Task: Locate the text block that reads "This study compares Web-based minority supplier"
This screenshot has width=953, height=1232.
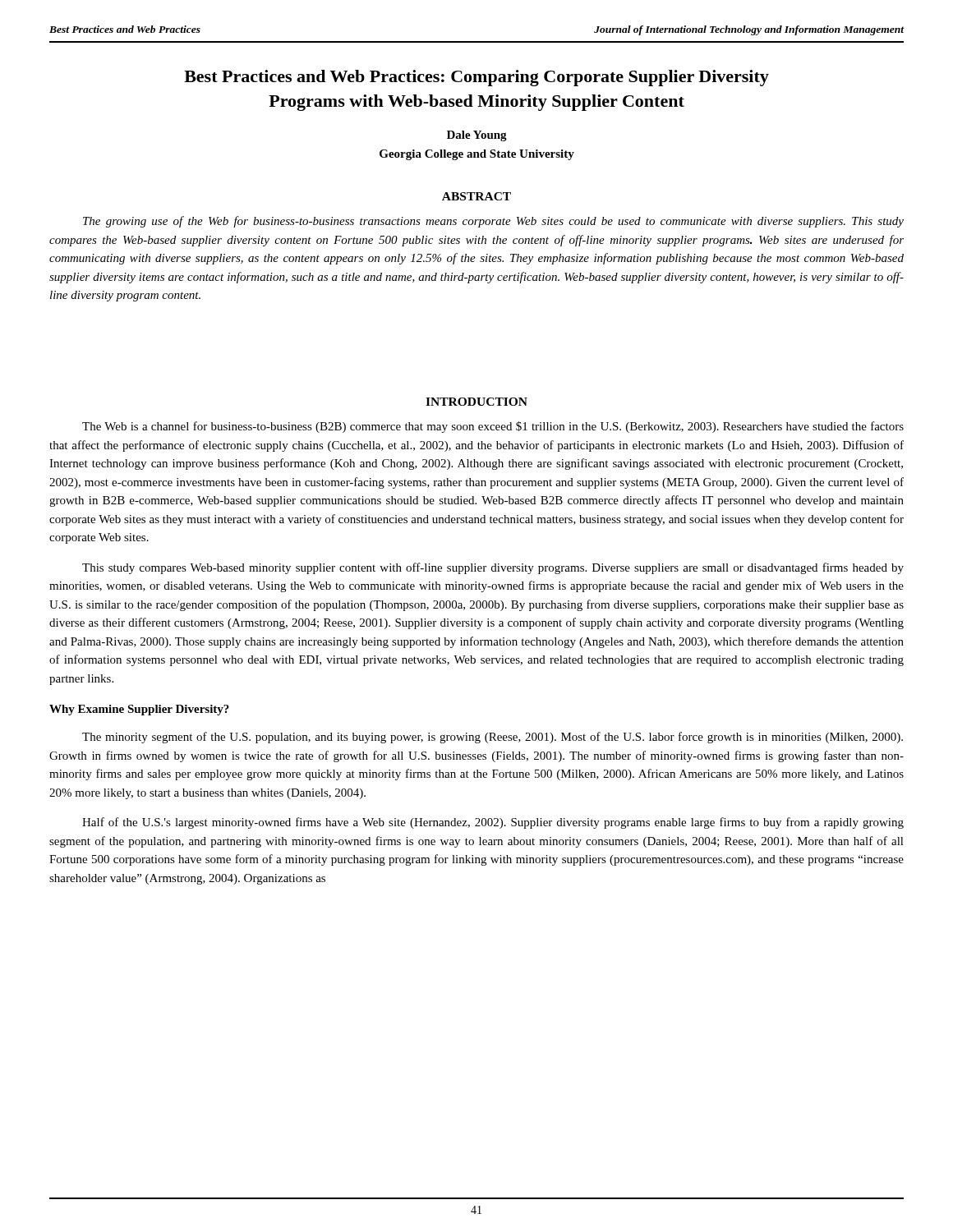Action: [x=476, y=623]
